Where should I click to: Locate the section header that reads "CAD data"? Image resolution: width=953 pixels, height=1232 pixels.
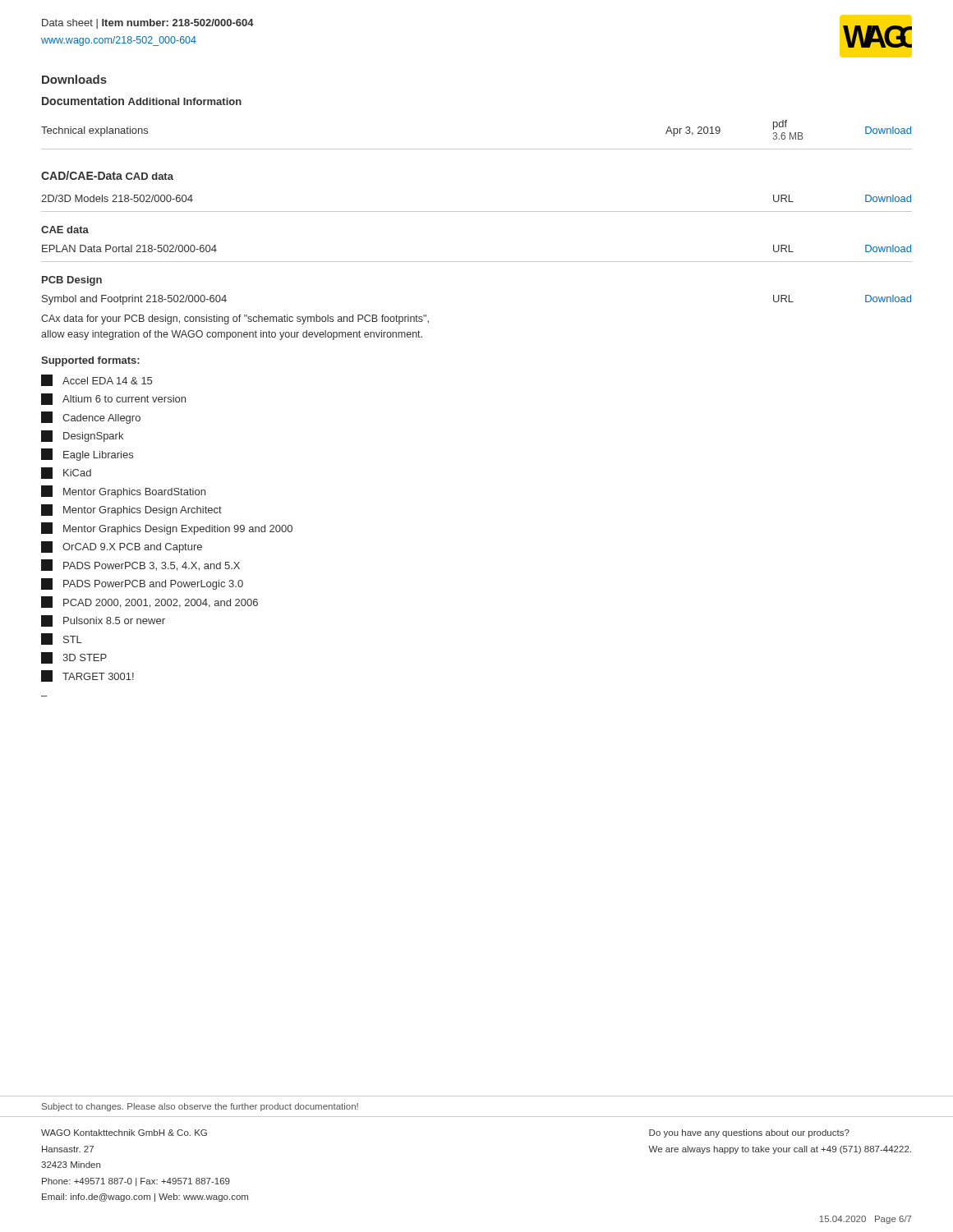point(149,176)
